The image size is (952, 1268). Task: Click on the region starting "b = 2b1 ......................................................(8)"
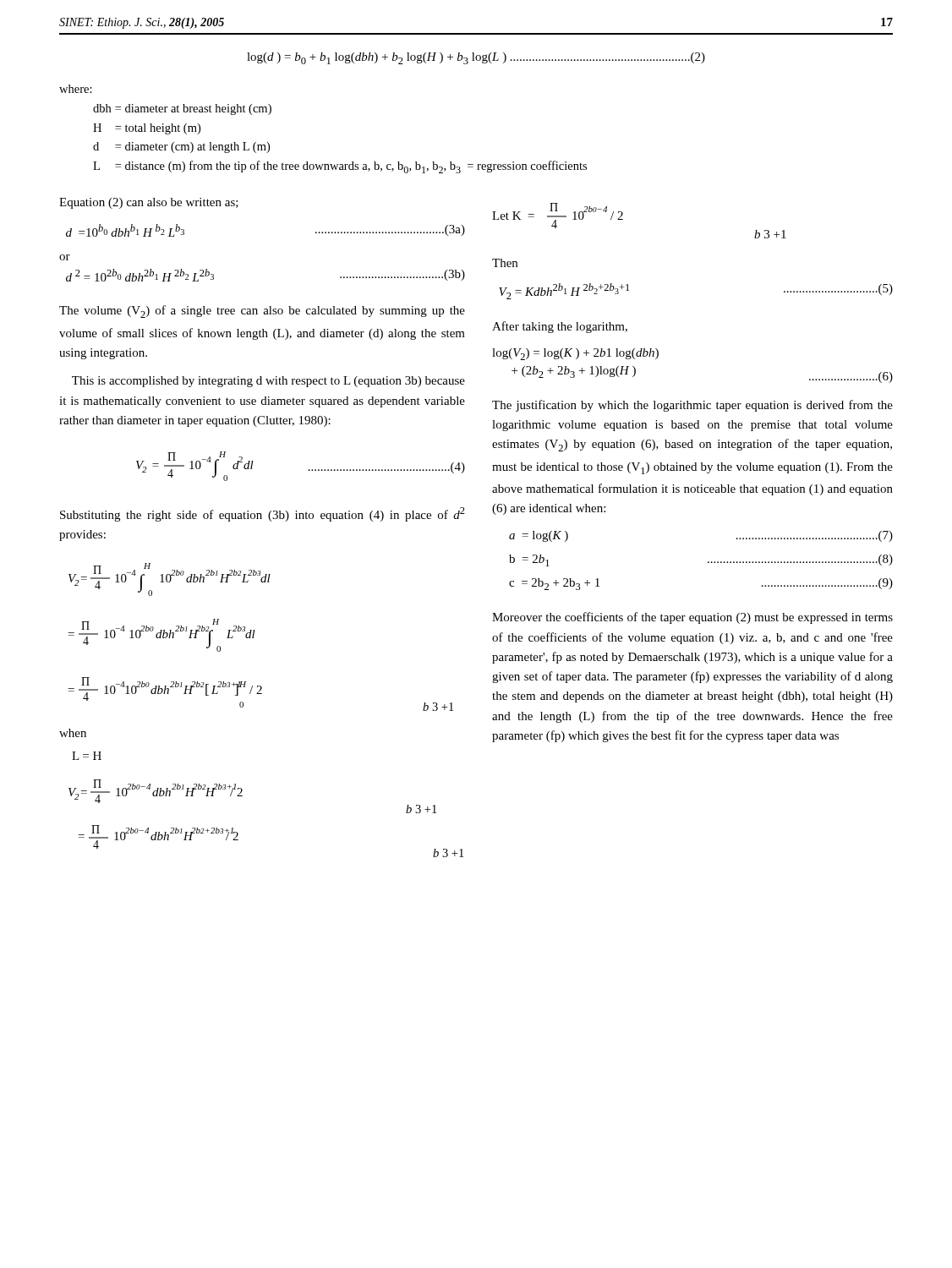[701, 561]
